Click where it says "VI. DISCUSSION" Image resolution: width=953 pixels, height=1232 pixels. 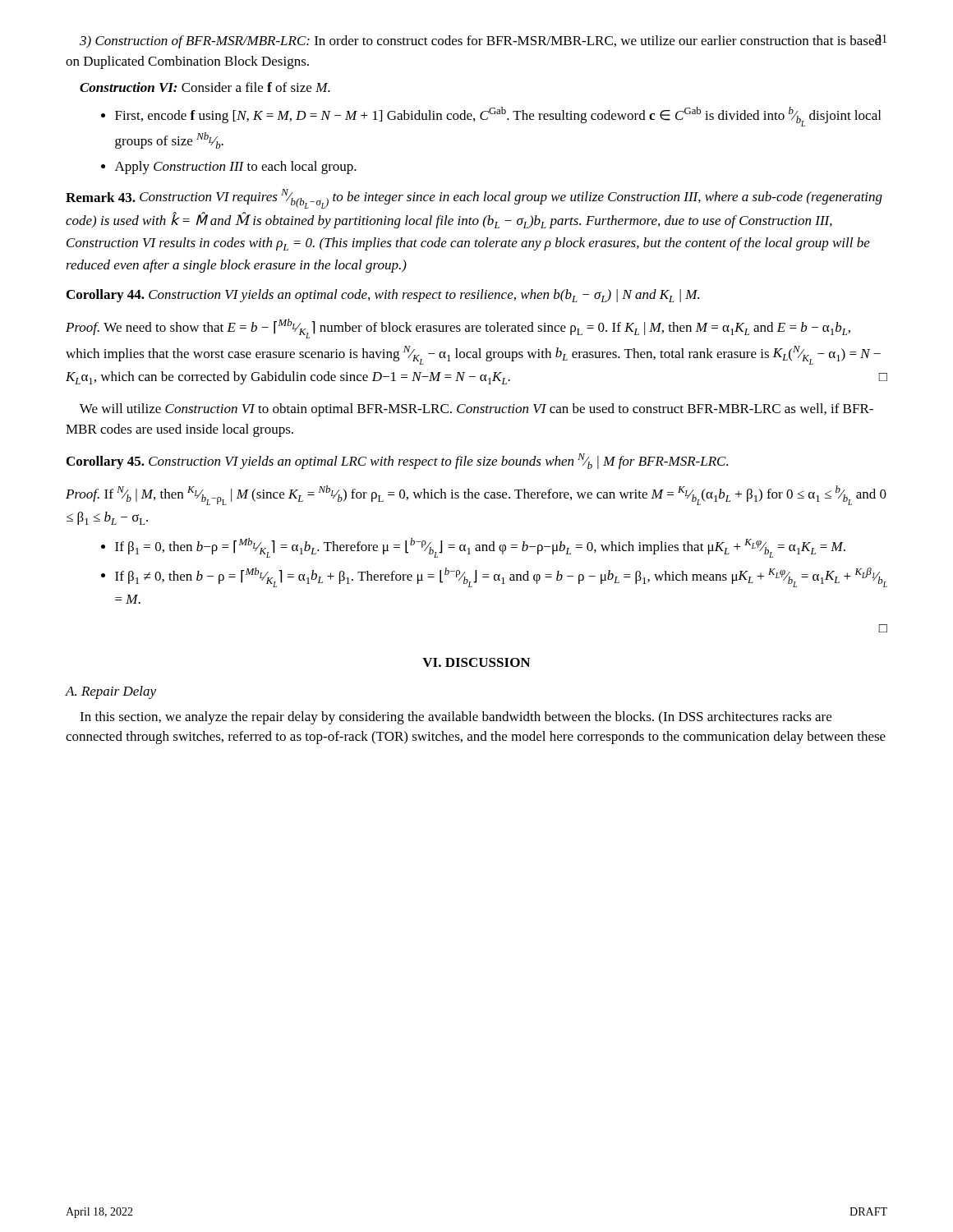tap(476, 663)
